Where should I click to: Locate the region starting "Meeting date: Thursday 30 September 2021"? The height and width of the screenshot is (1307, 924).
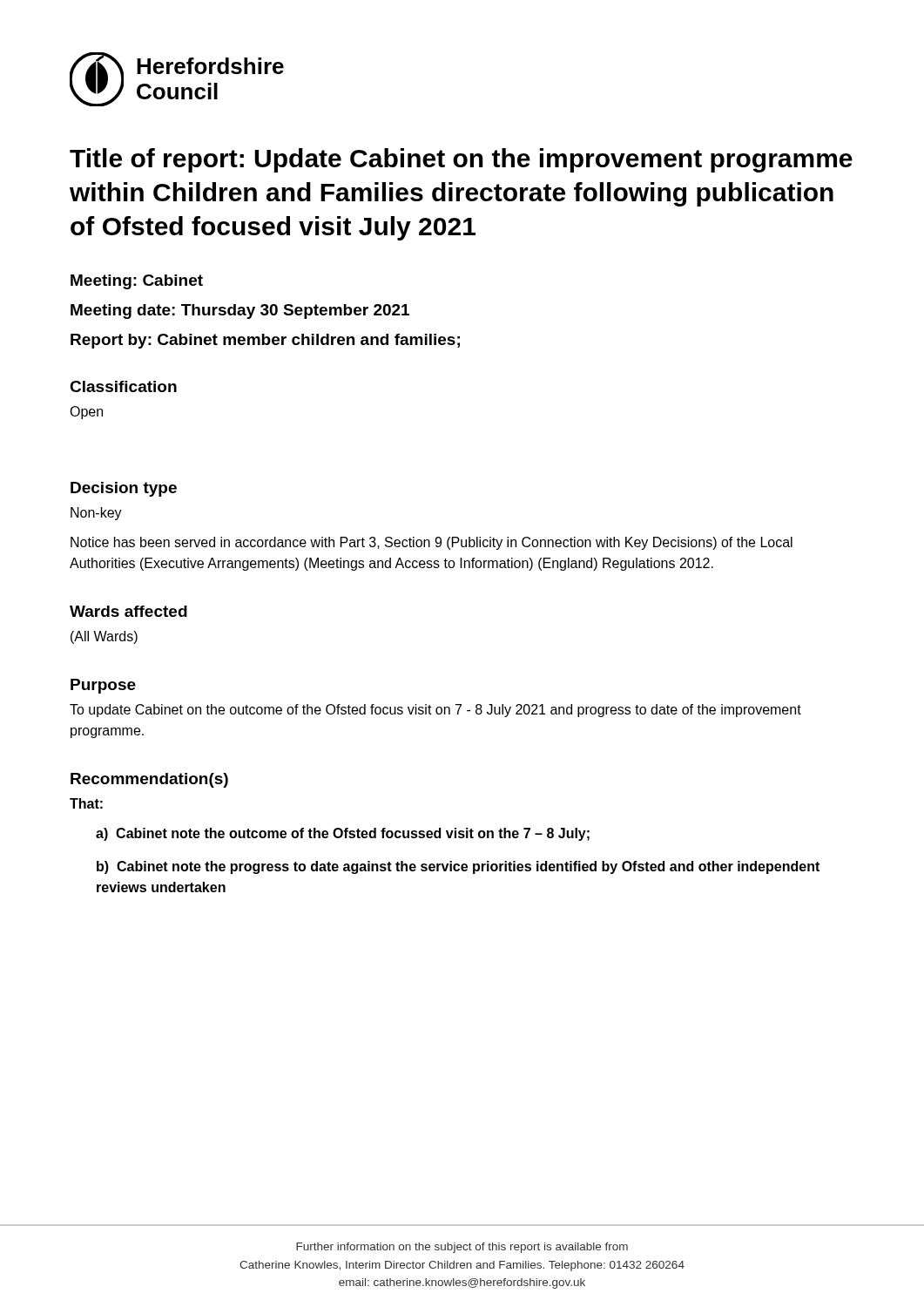pyautogui.click(x=240, y=310)
